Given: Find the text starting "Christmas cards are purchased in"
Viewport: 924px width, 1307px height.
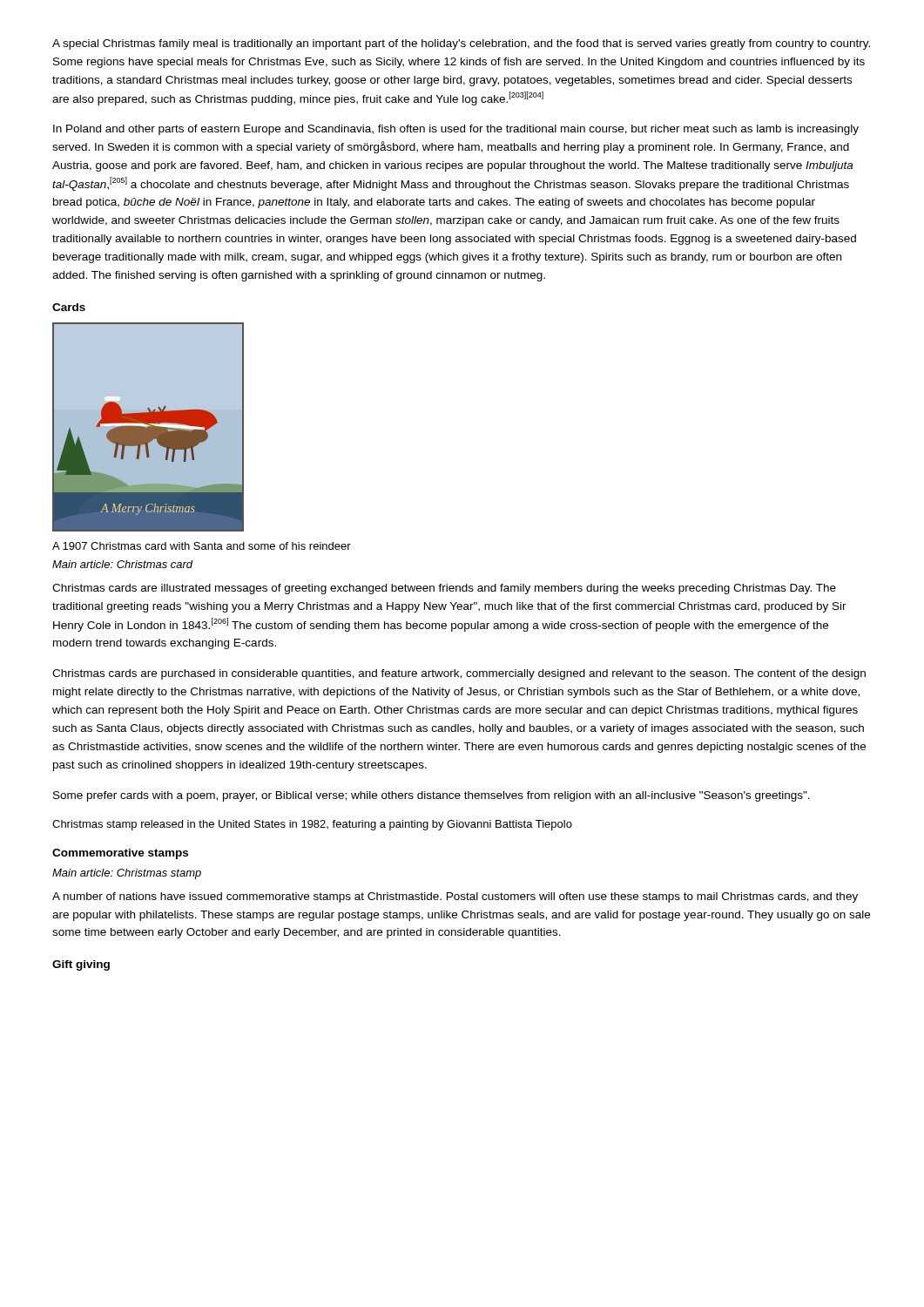Looking at the screenshot, I should [x=459, y=719].
